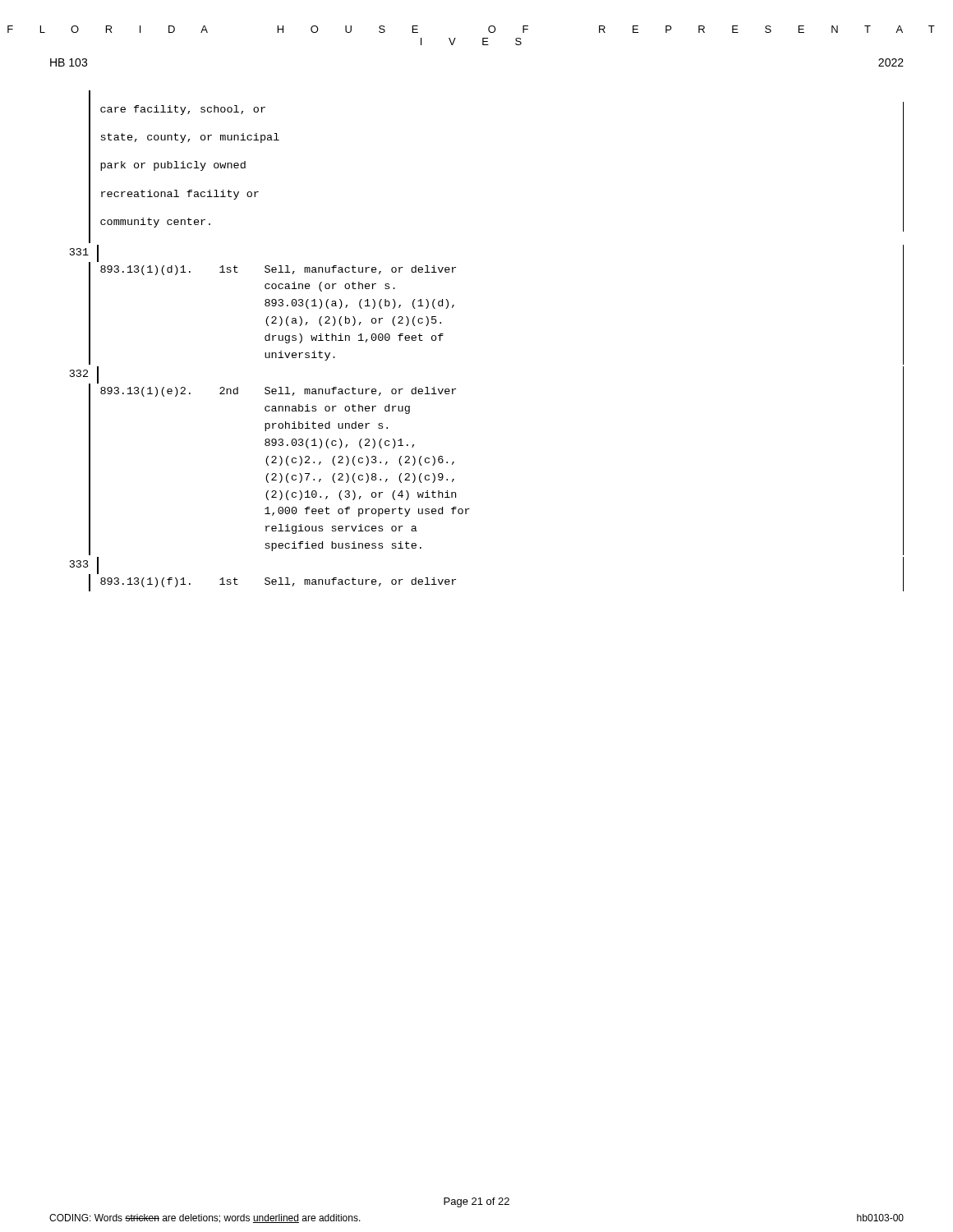Locate the passage starting "893.13(1)(f)1. 1st Sell, manufacture, or deliver"
953x1232 pixels.
pos(278,582)
